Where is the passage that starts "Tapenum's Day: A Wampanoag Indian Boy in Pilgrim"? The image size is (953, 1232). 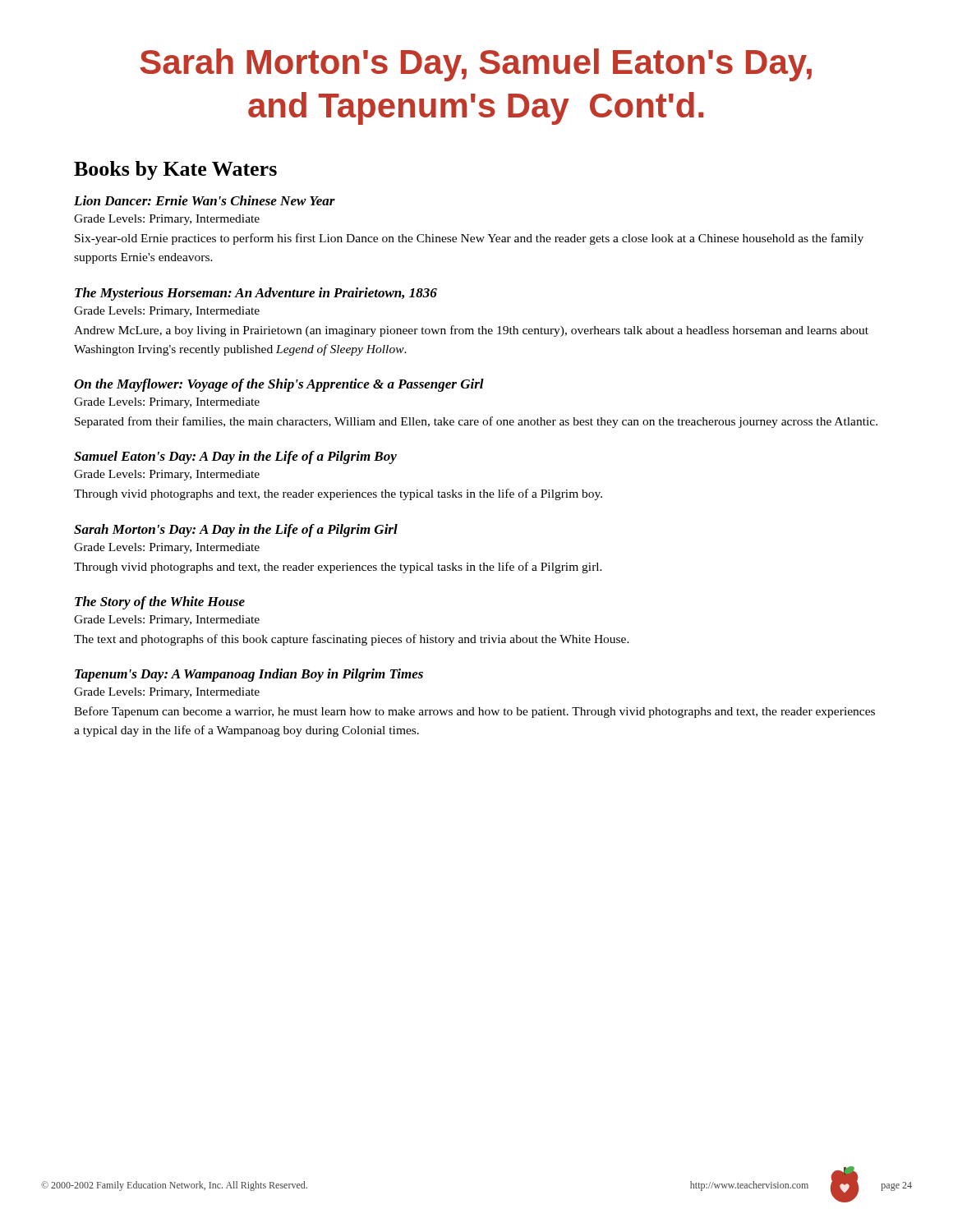[x=476, y=703]
